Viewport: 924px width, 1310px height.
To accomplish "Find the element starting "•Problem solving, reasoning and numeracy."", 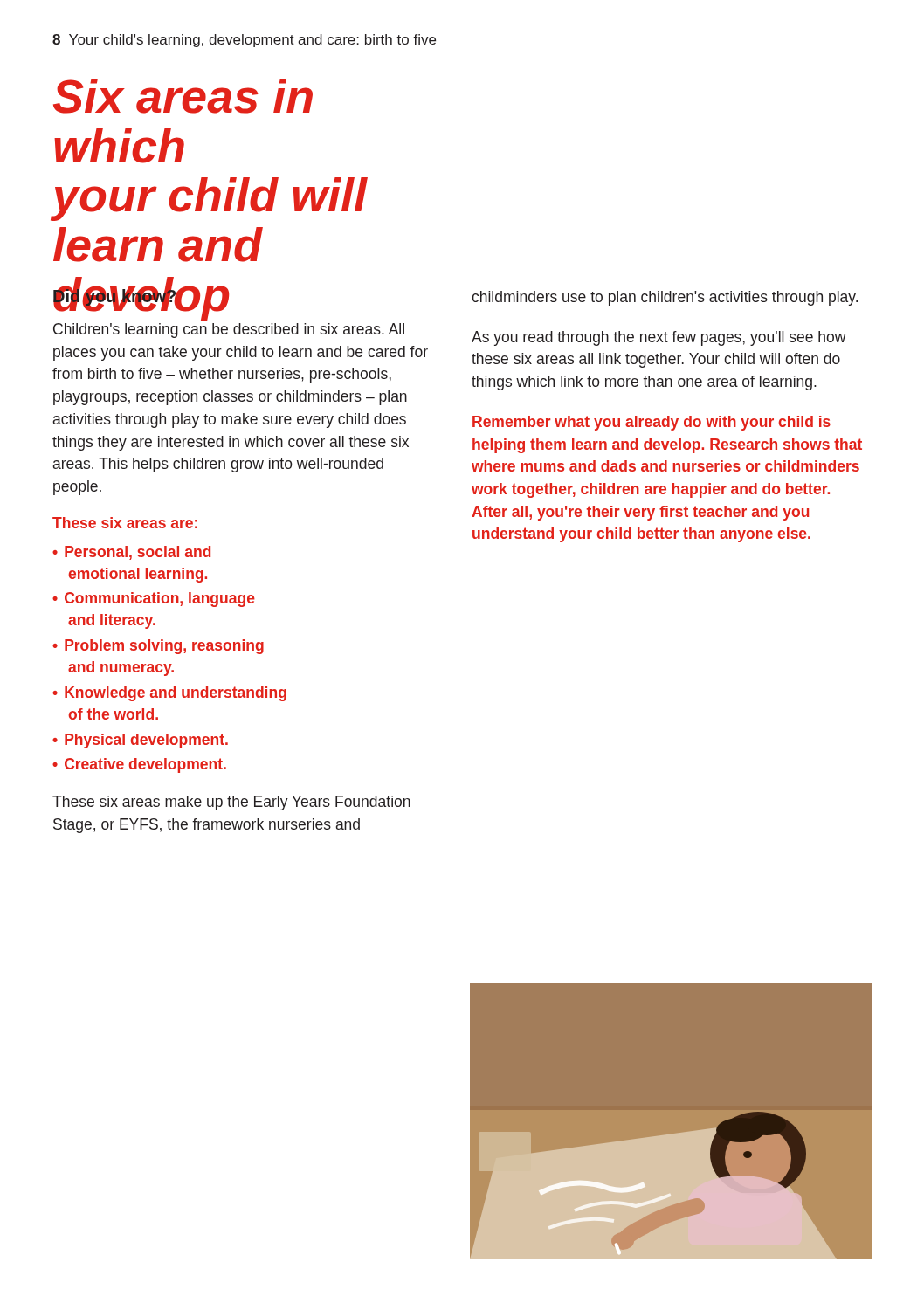I will click(158, 657).
